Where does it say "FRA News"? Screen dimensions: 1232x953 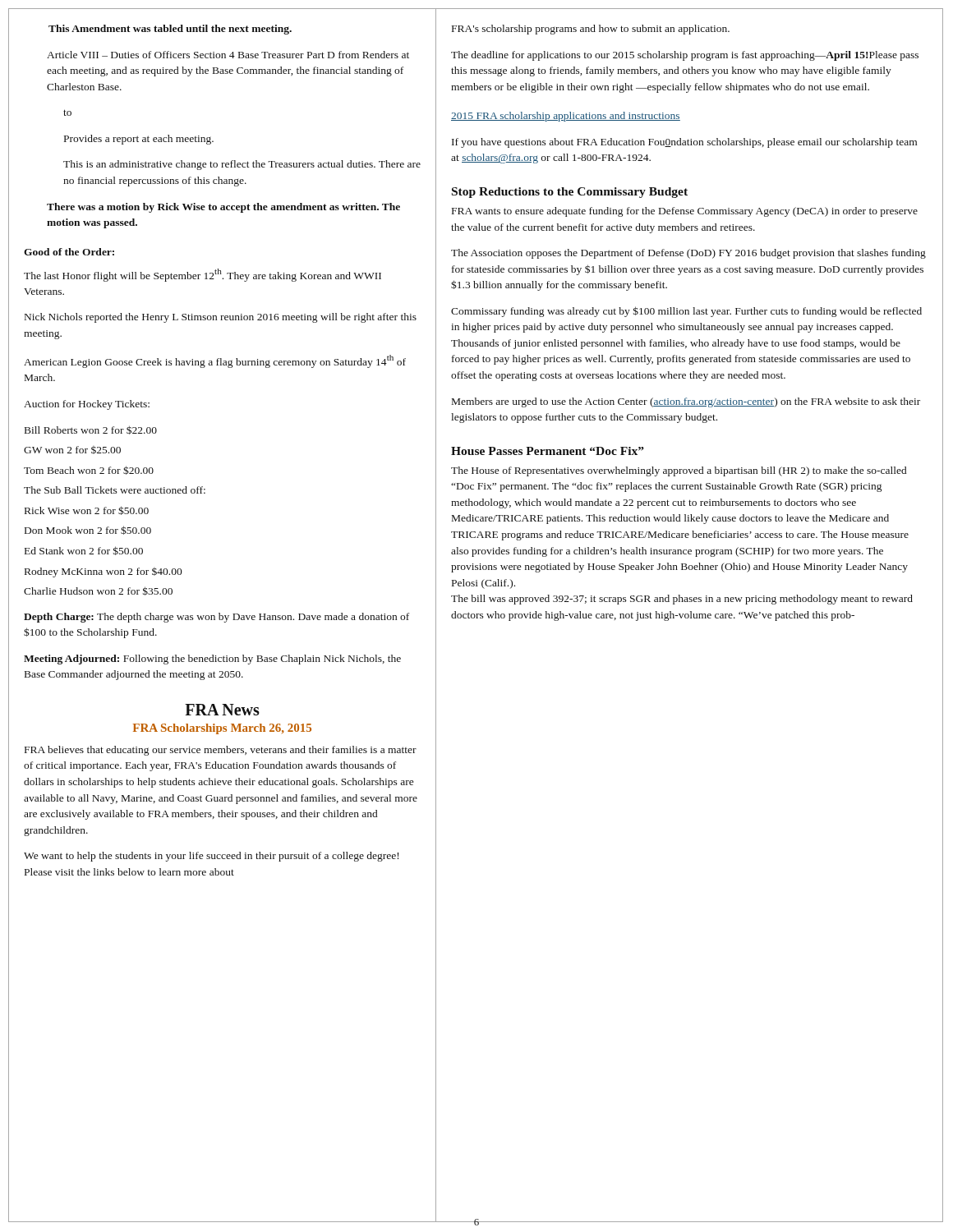point(222,710)
